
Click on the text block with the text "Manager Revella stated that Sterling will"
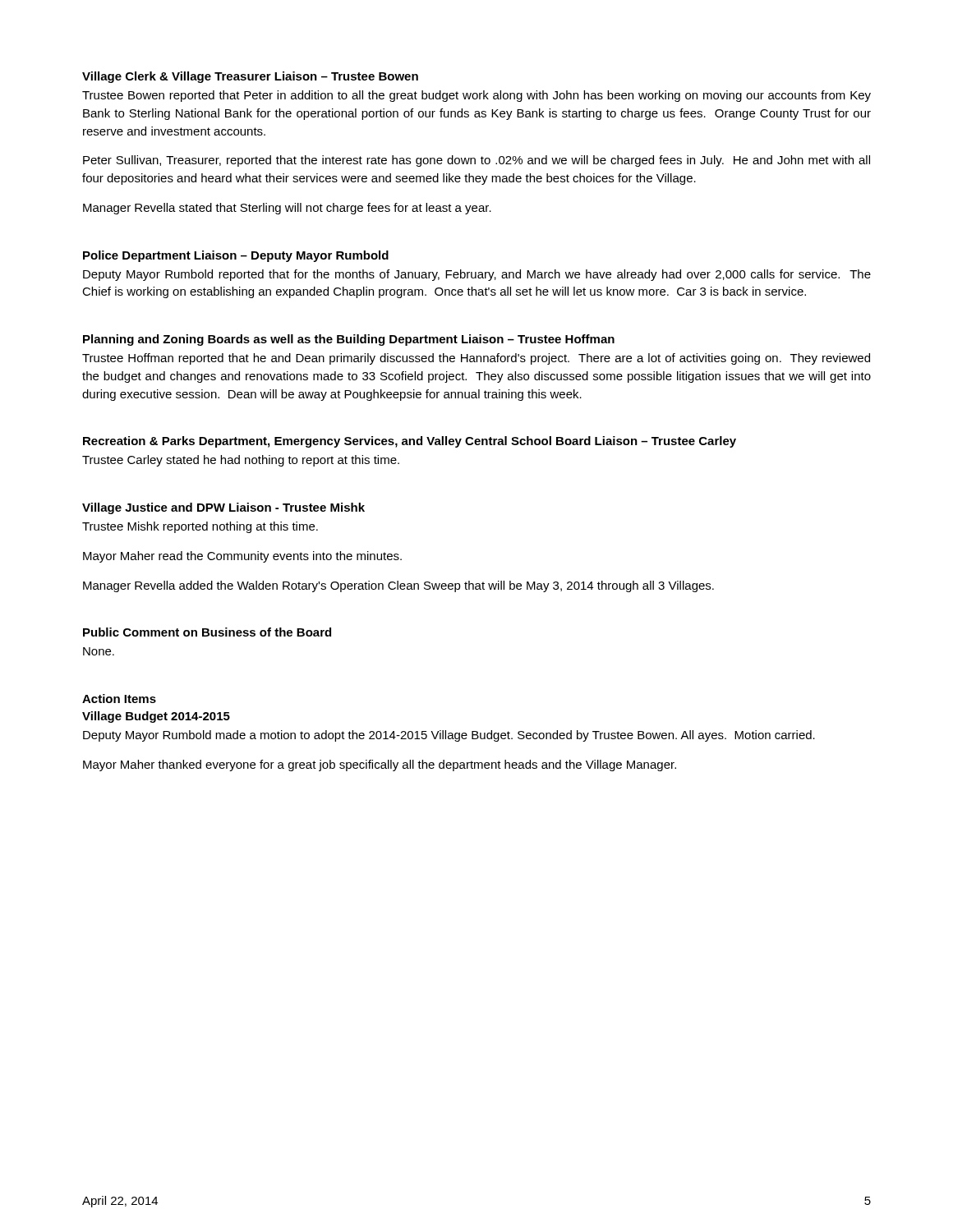(287, 207)
